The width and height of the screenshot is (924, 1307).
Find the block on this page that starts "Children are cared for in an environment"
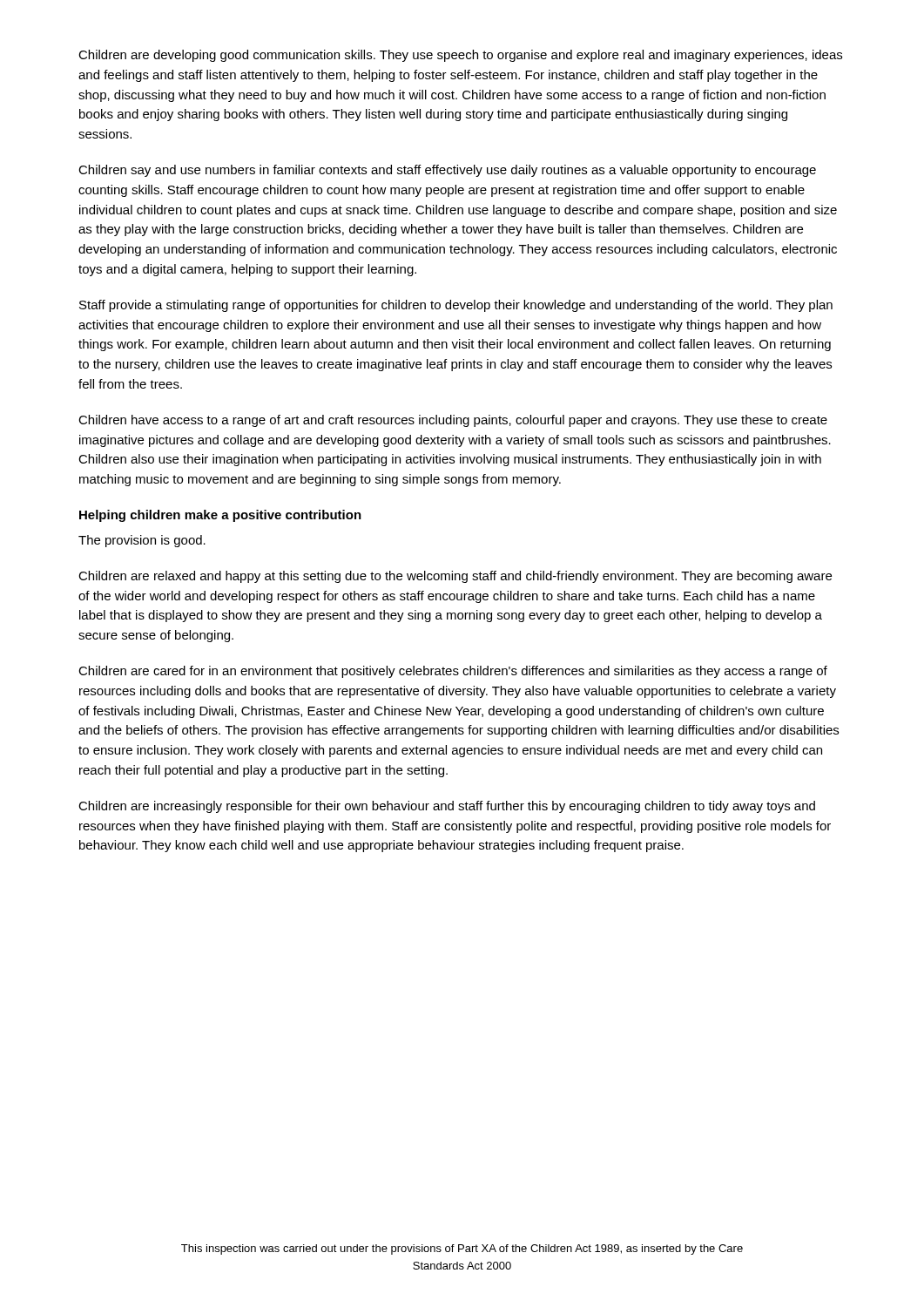click(459, 720)
